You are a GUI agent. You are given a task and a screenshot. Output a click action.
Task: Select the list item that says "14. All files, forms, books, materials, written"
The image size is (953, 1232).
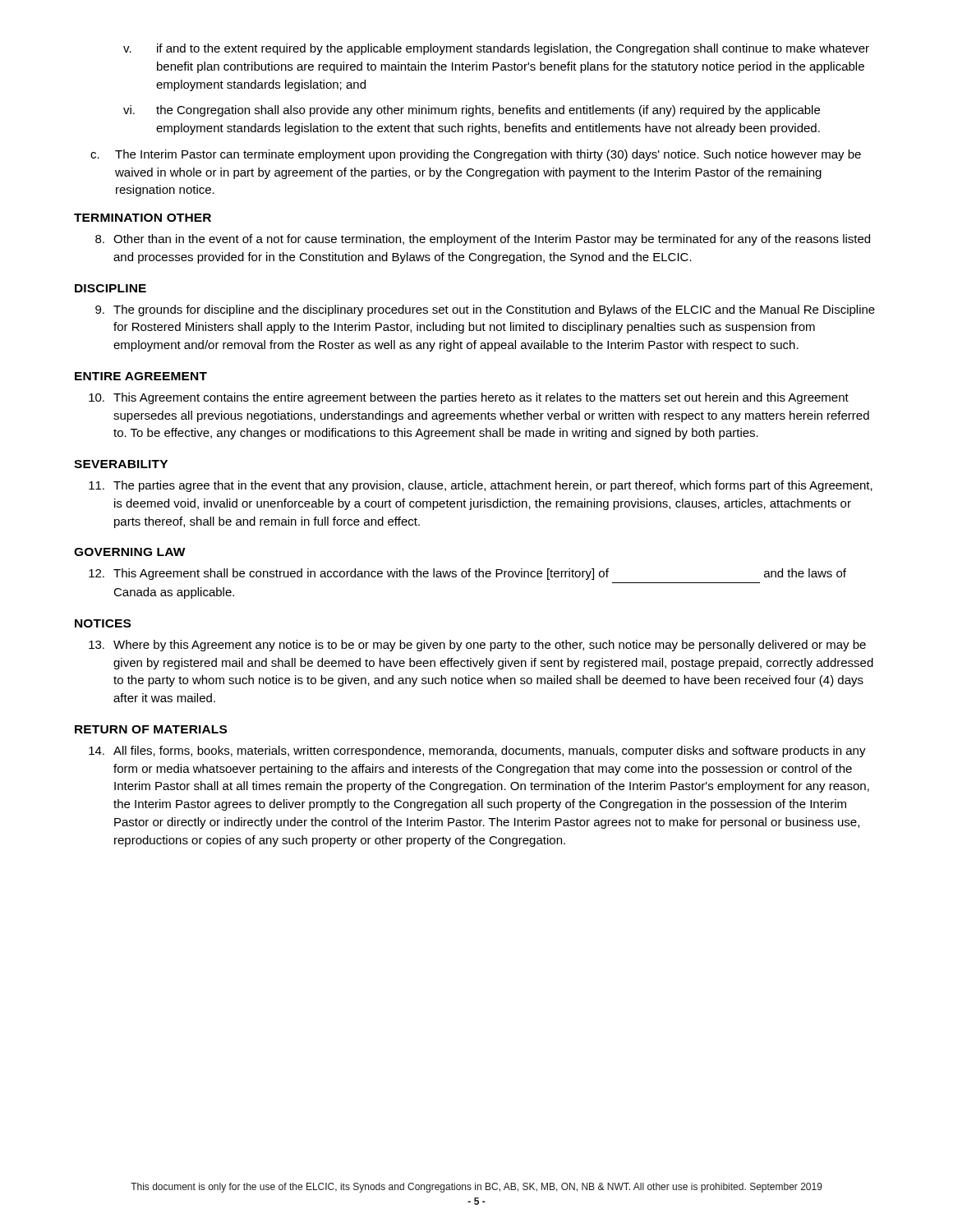click(x=476, y=795)
